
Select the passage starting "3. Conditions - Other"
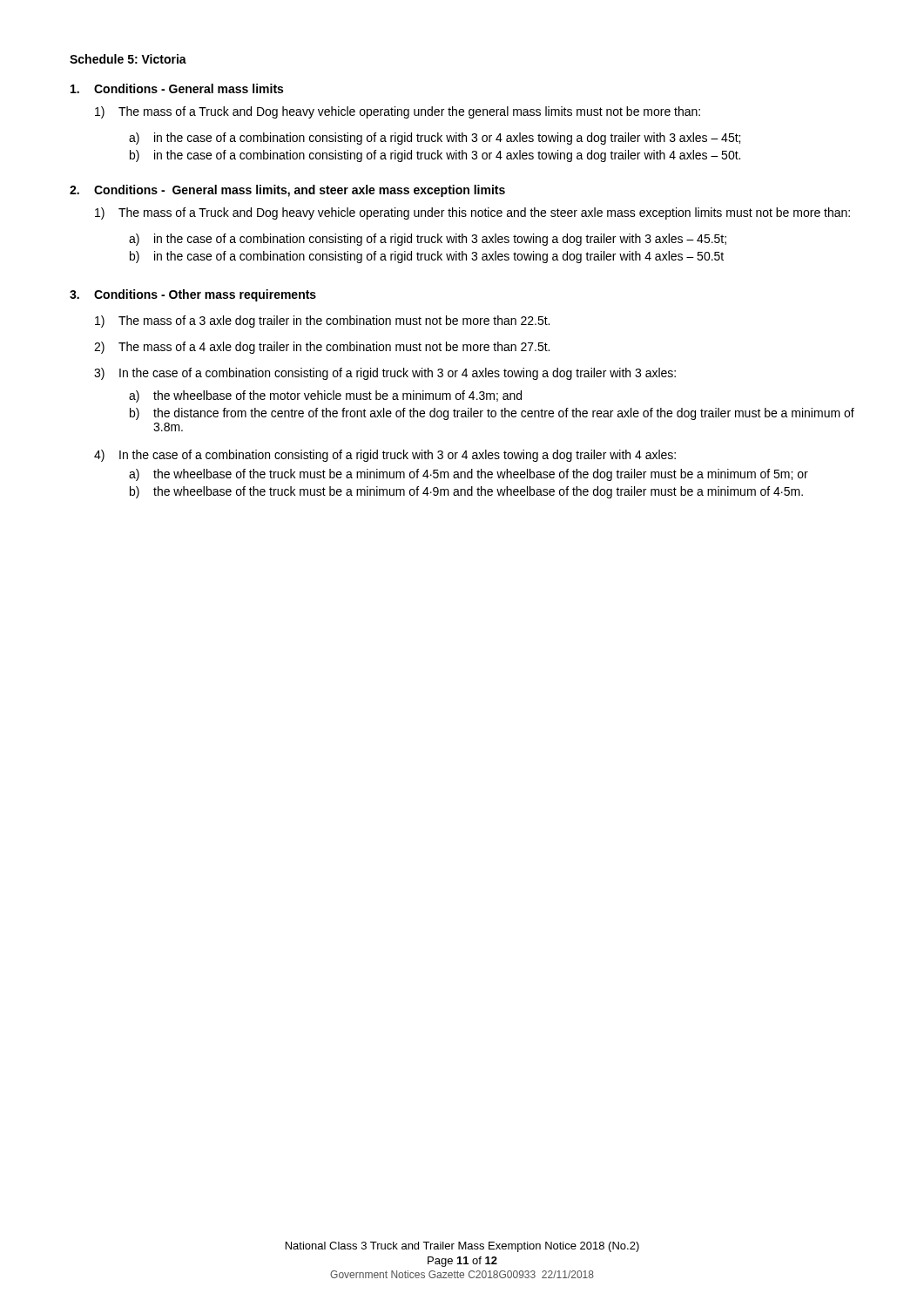[193, 295]
